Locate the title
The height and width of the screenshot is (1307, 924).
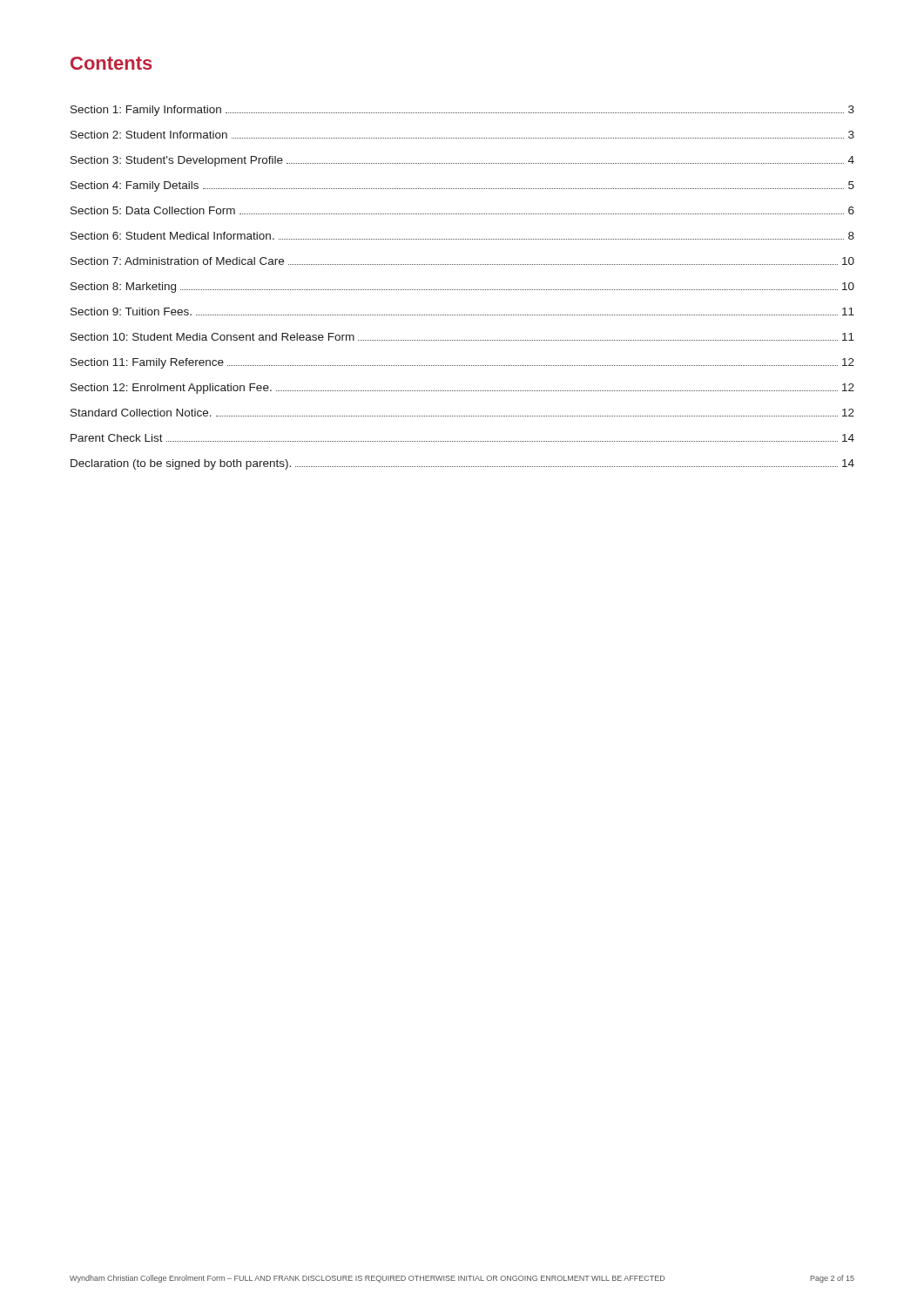point(111,63)
